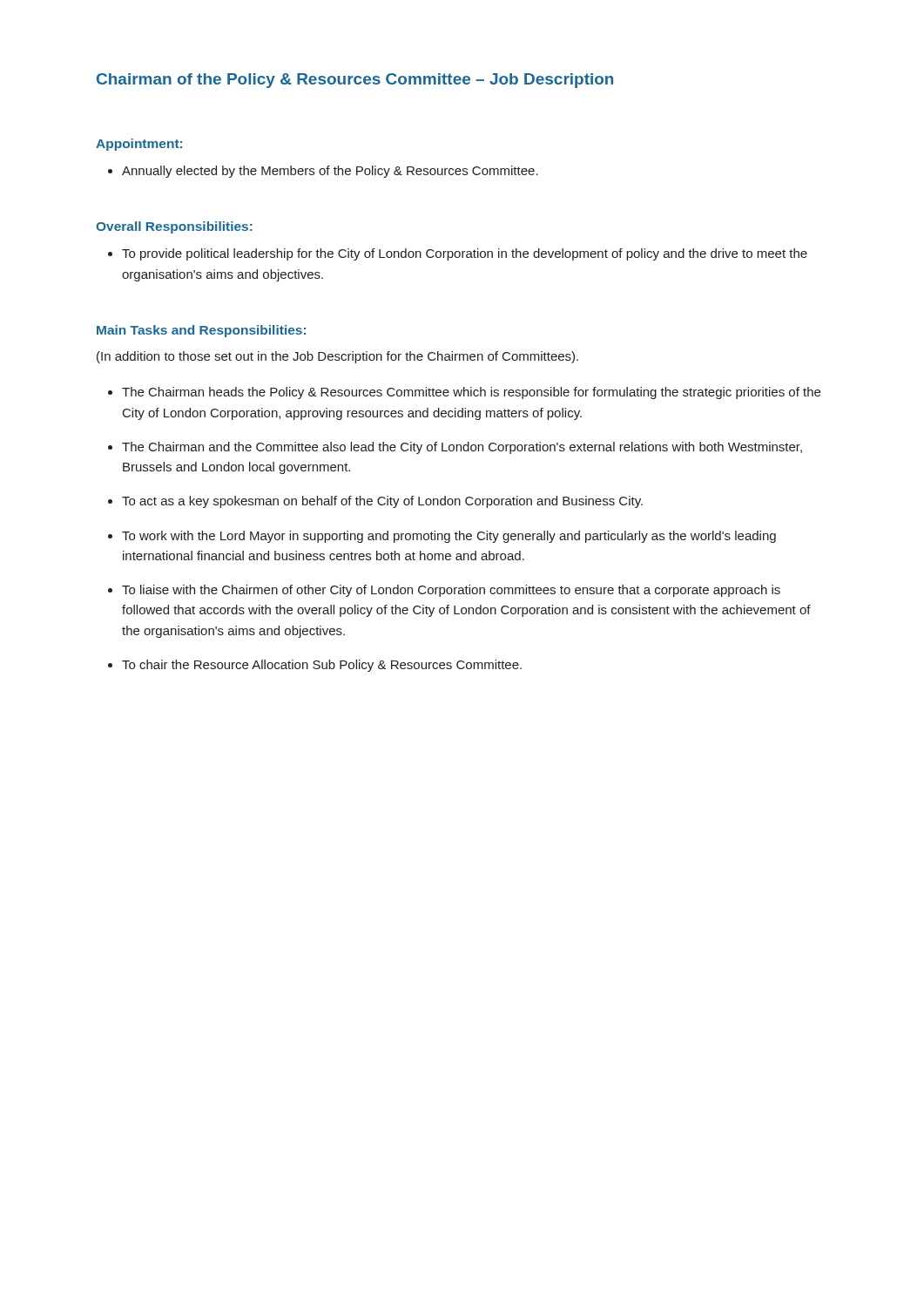Image resolution: width=924 pixels, height=1307 pixels.
Task: Click on the list item containing "To chair the Resource Allocation Sub Policy &"
Action: pyautogui.click(x=322, y=664)
